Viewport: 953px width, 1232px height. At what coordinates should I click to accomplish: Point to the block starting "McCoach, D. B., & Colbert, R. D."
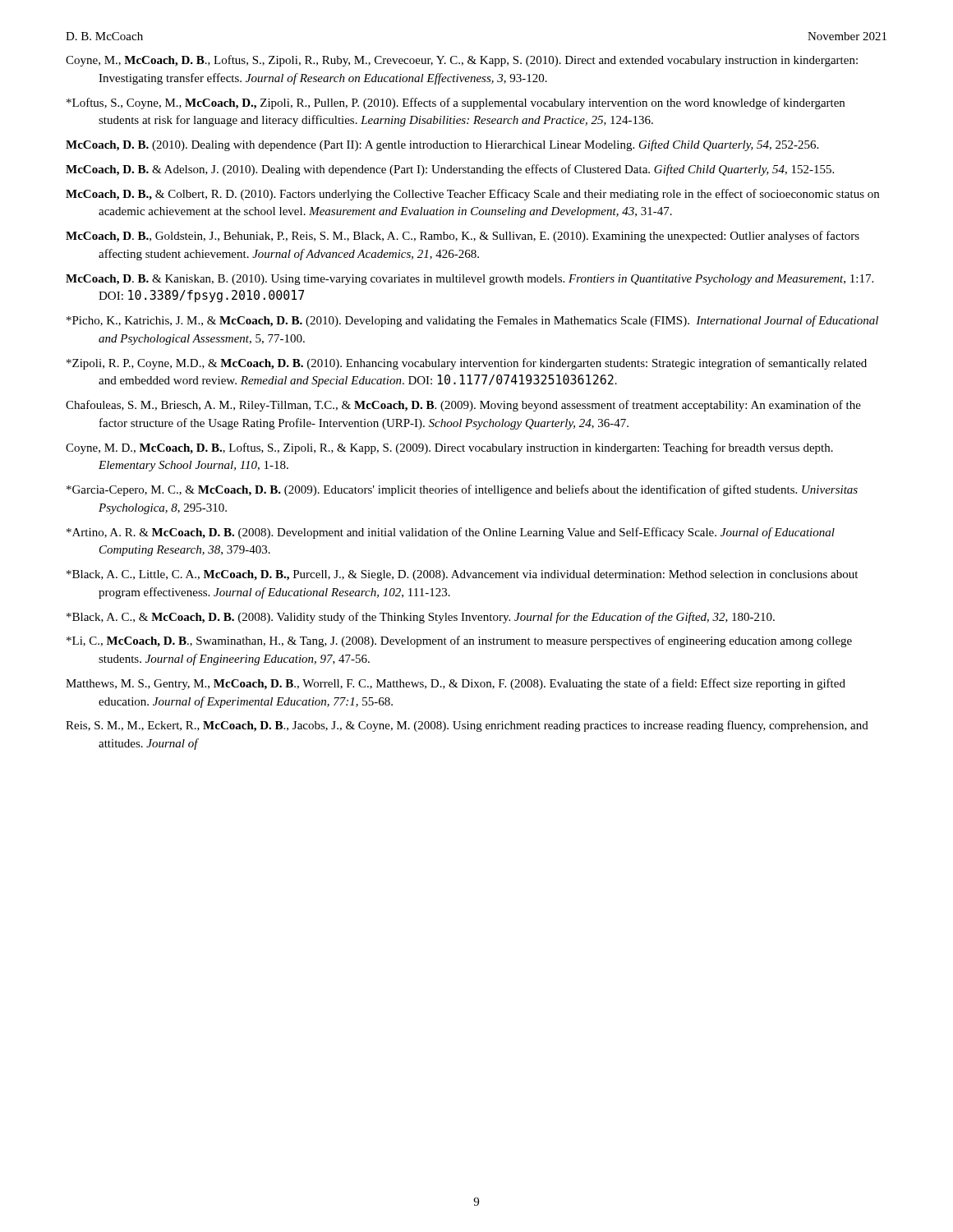click(x=473, y=202)
